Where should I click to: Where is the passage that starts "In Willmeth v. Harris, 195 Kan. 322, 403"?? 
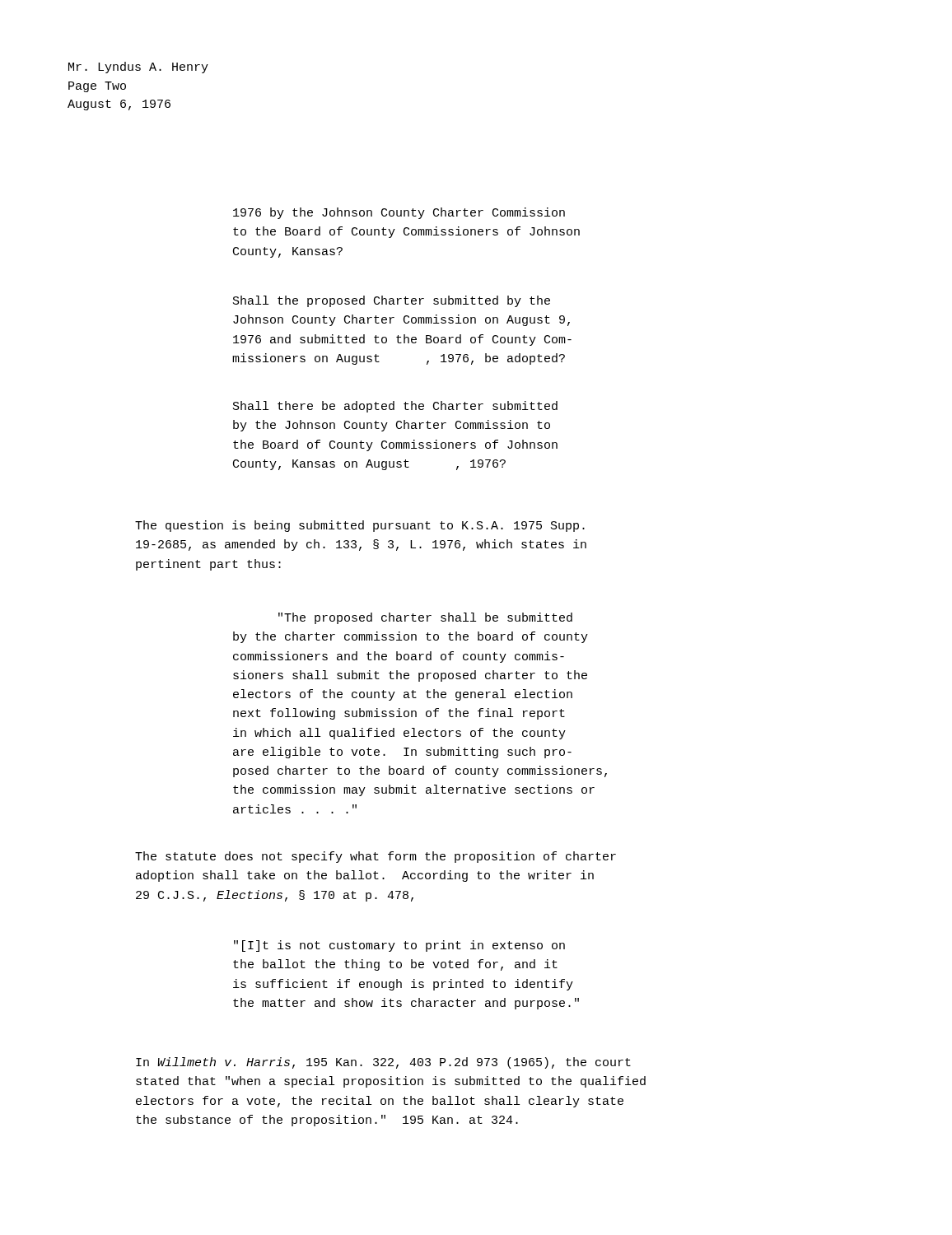point(476,1092)
